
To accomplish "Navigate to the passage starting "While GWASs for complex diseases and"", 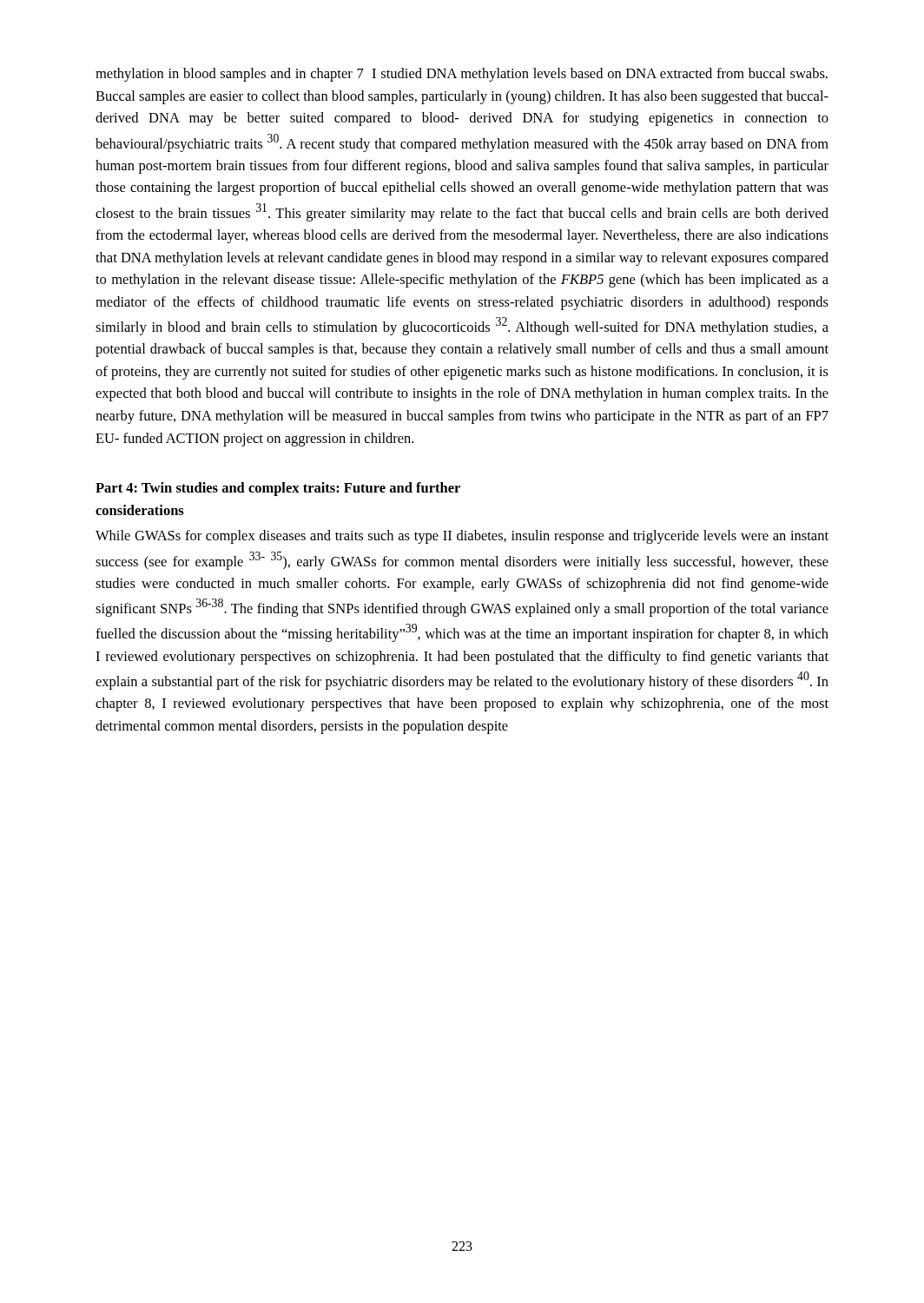I will (x=462, y=631).
